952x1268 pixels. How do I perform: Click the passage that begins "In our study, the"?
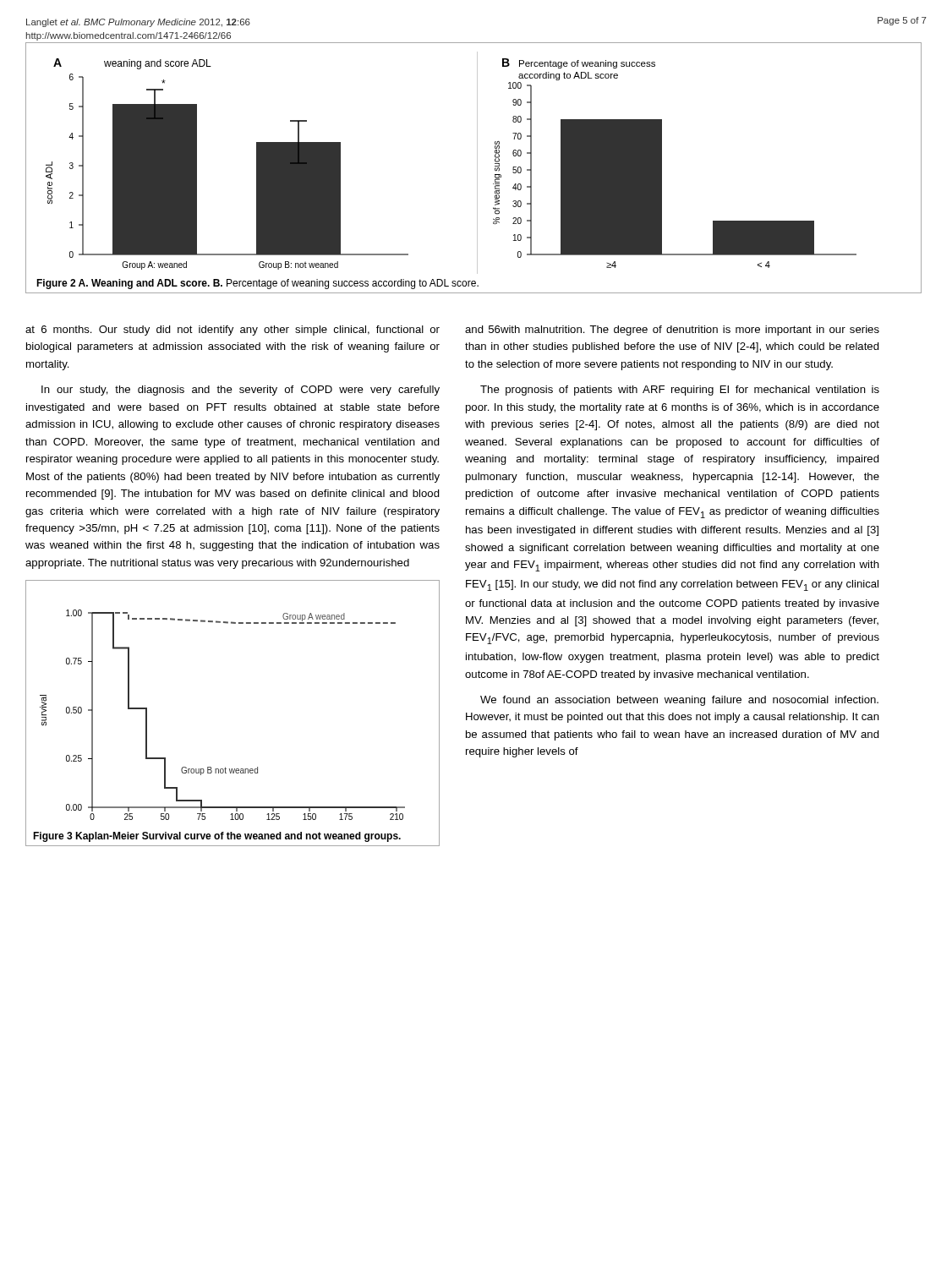click(232, 476)
